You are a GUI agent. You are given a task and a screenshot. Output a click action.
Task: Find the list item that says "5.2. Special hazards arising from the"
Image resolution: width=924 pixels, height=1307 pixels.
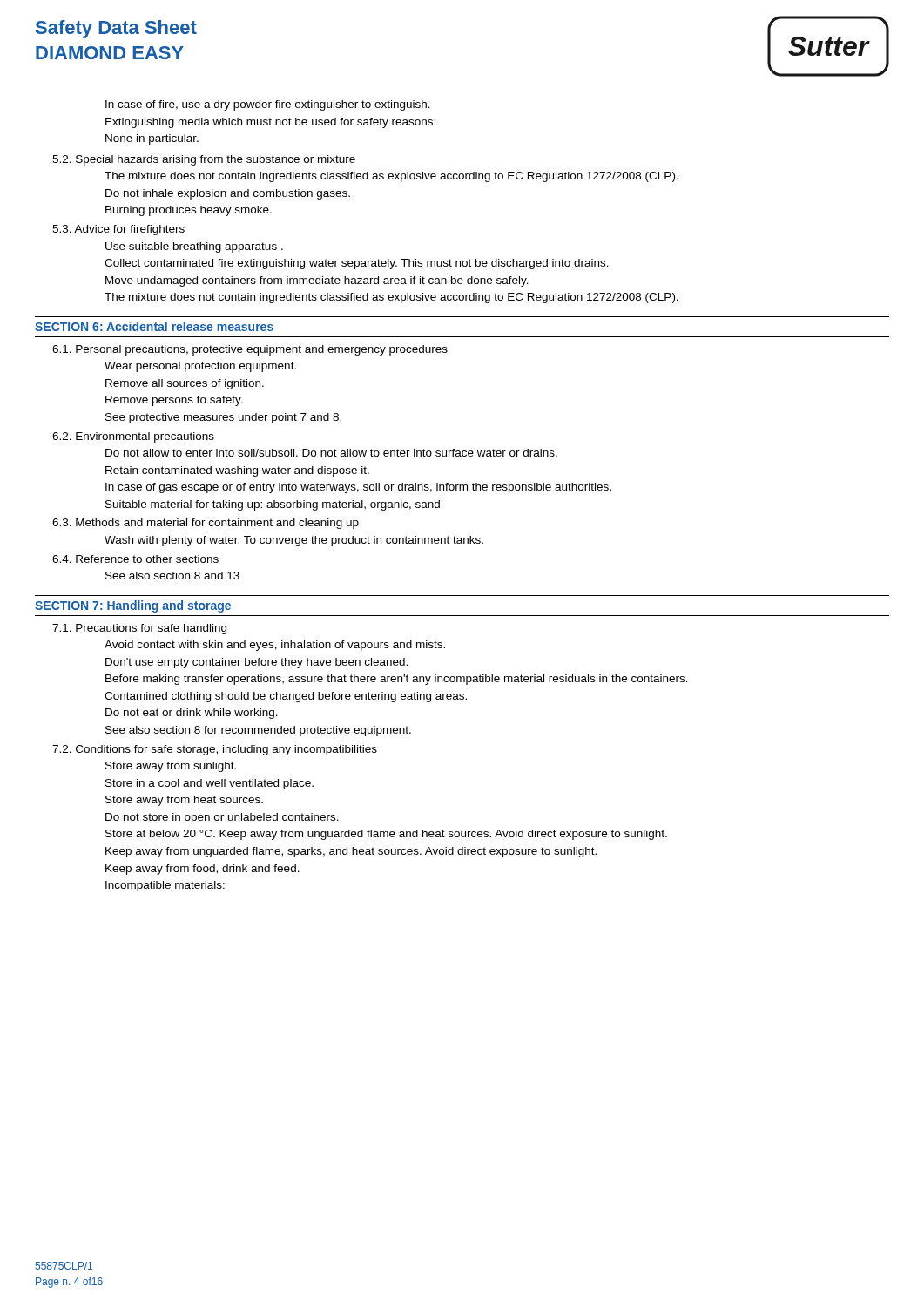[471, 185]
